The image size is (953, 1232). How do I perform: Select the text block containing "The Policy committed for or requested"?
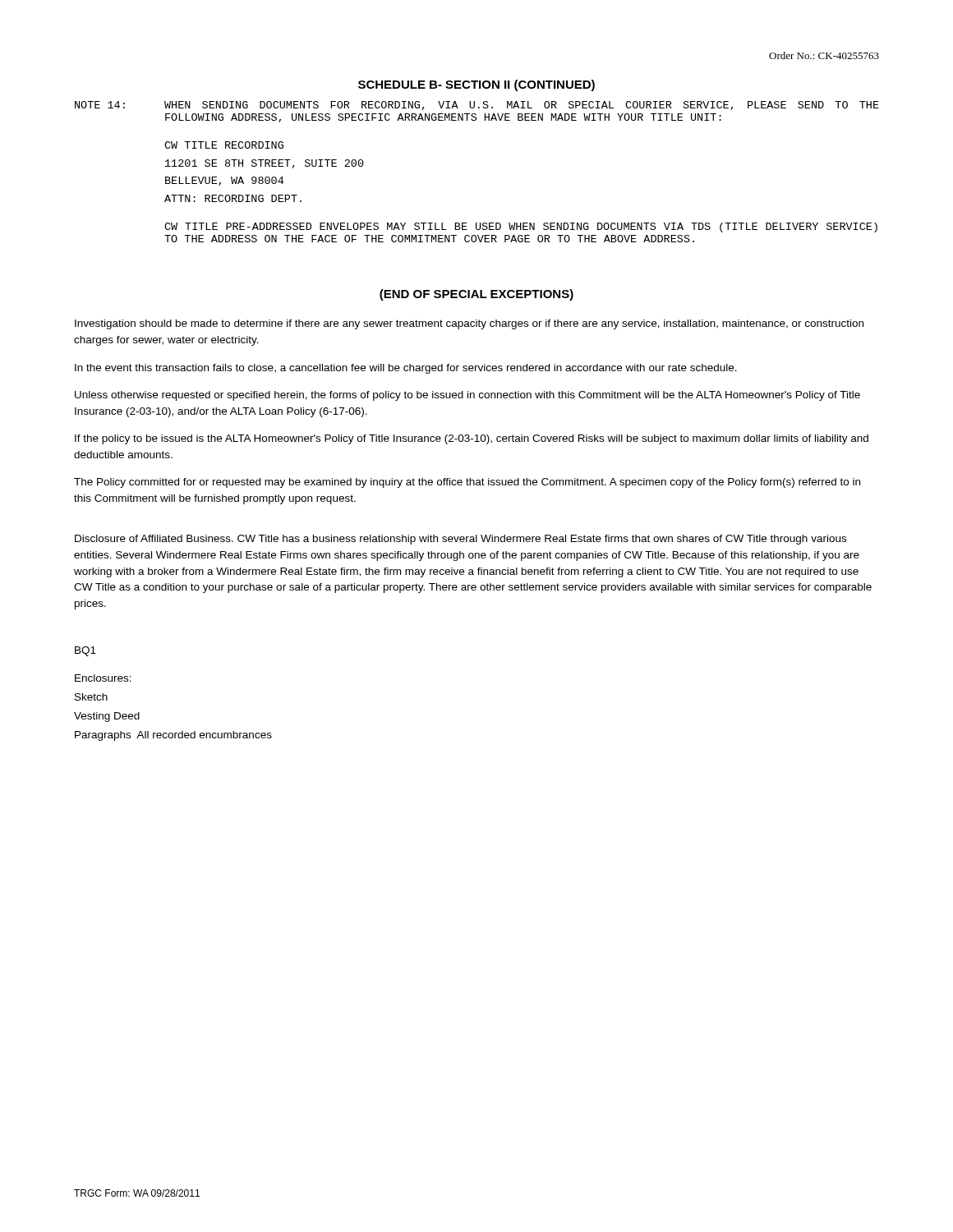point(467,490)
